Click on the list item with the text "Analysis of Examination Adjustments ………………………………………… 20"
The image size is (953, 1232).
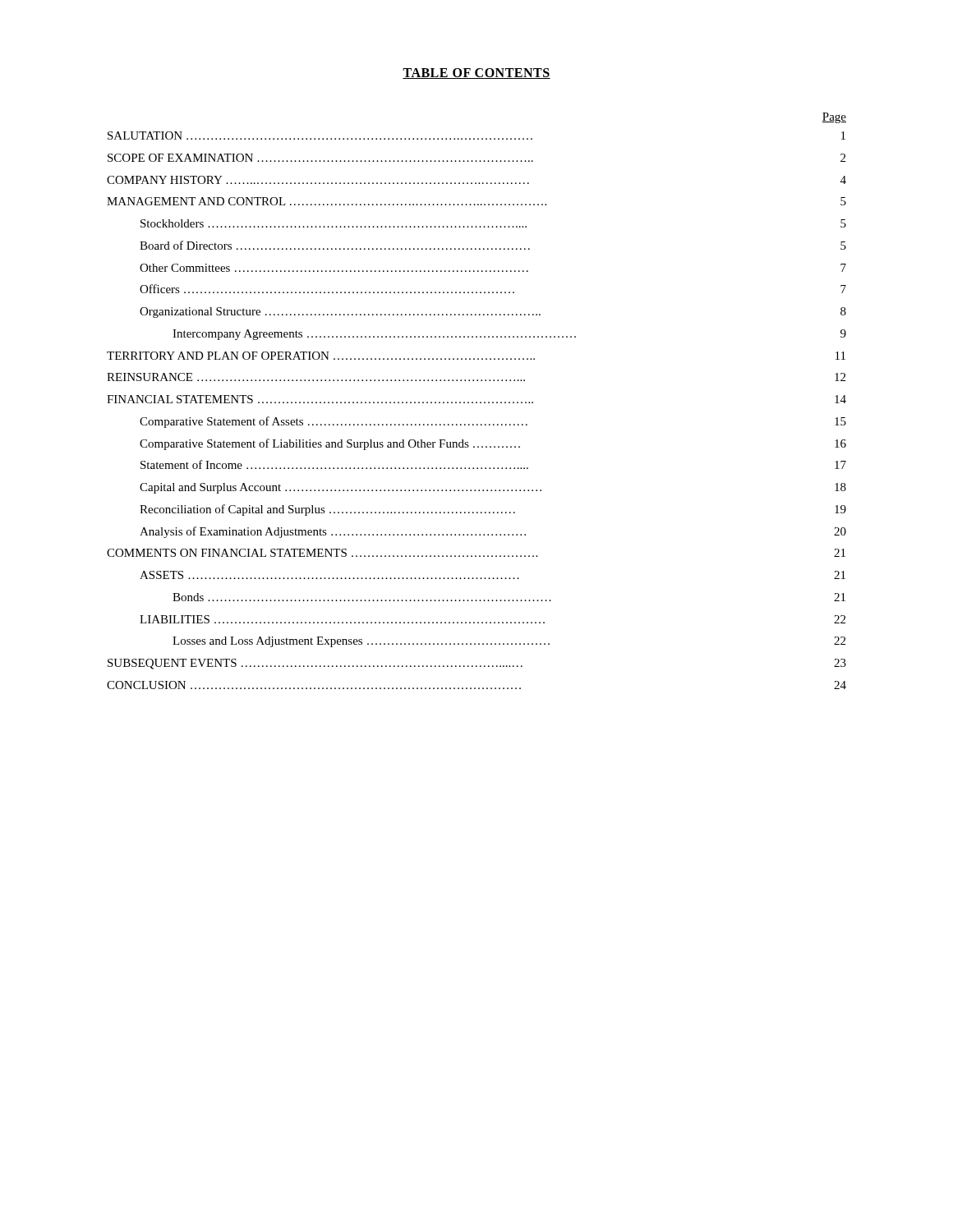click(493, 531)
